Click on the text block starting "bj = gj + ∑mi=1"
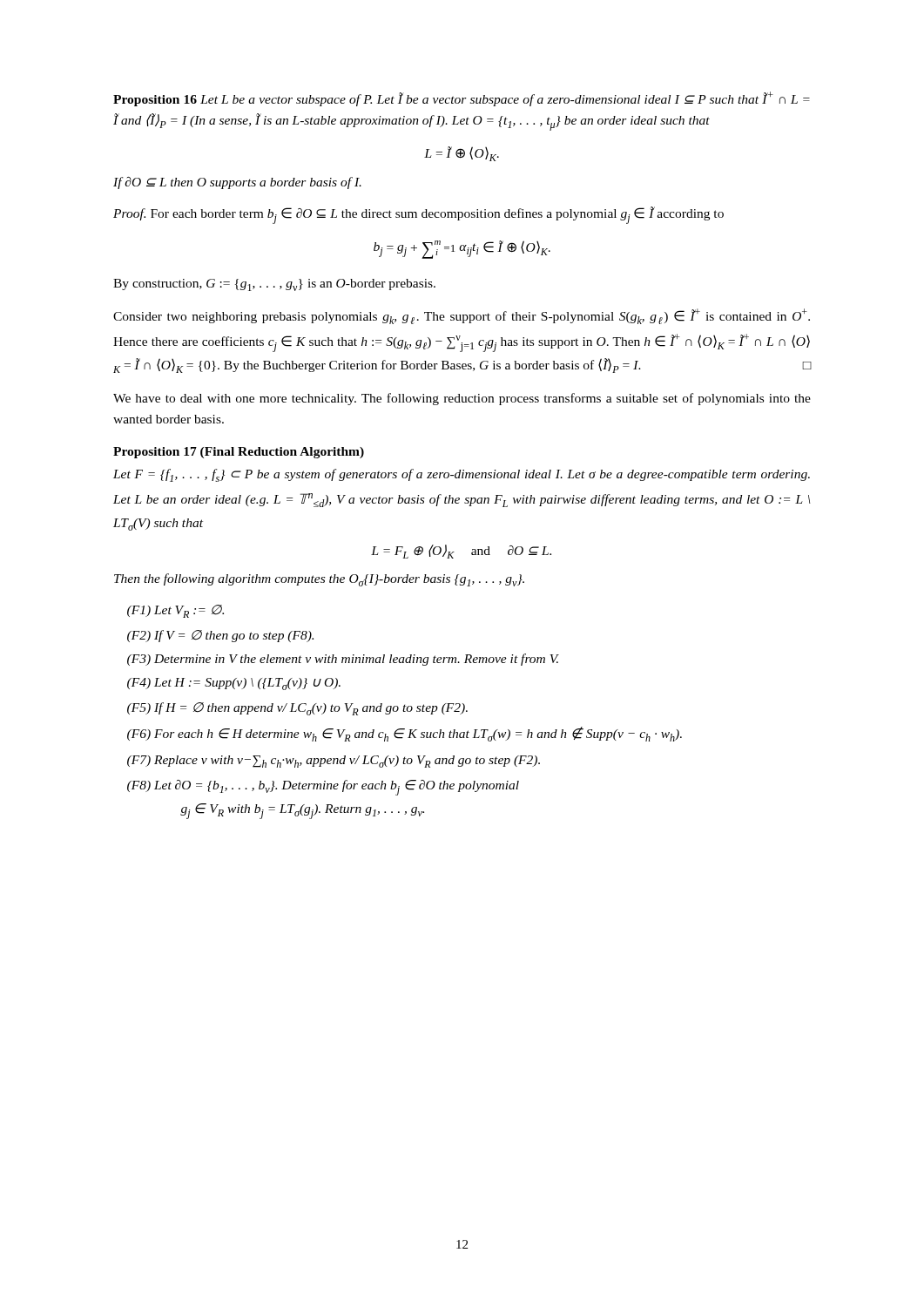This screenshot has height=1307, width=924. [x=462, y=247]
